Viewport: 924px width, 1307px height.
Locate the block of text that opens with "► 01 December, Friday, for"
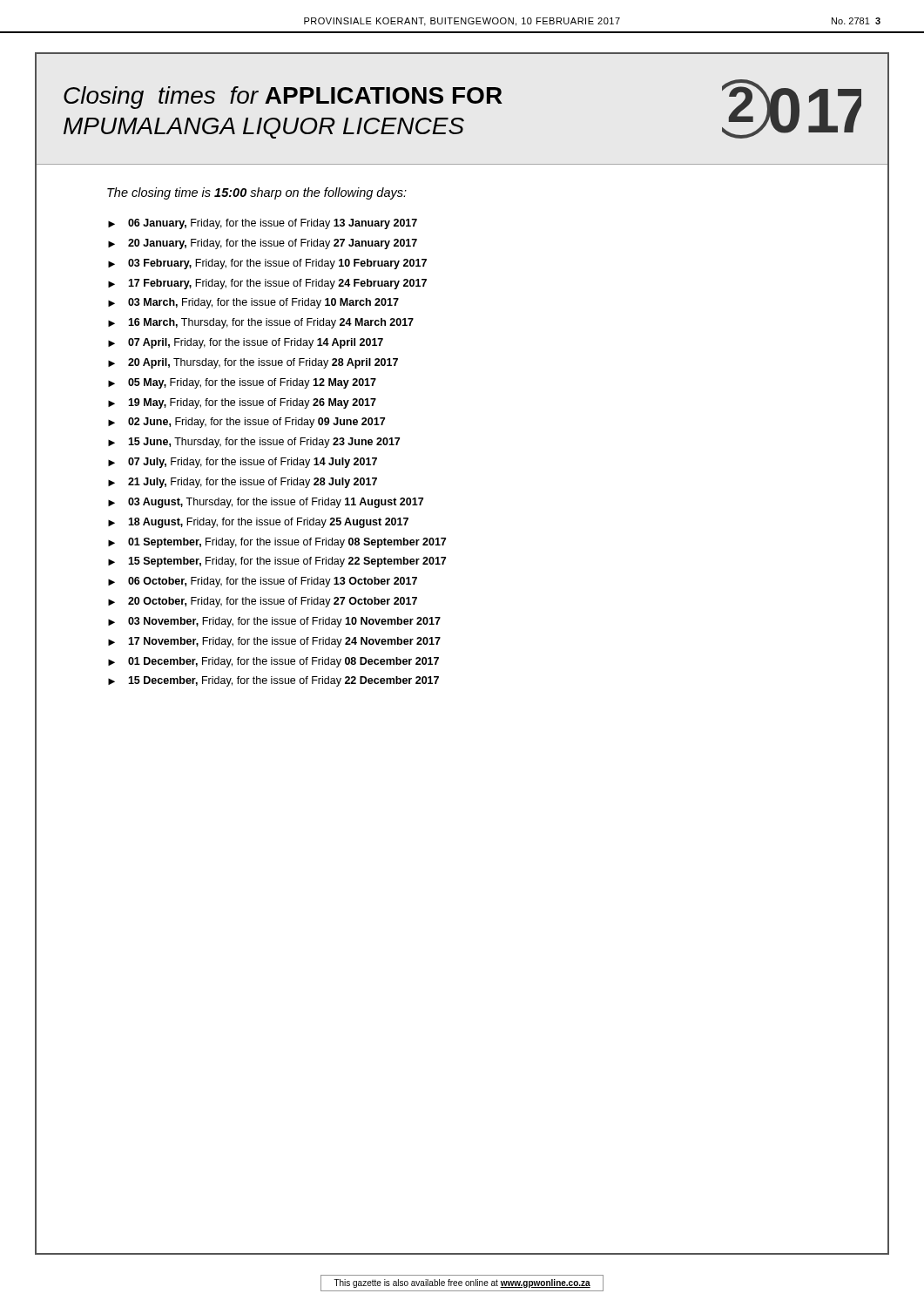(273, 662)
